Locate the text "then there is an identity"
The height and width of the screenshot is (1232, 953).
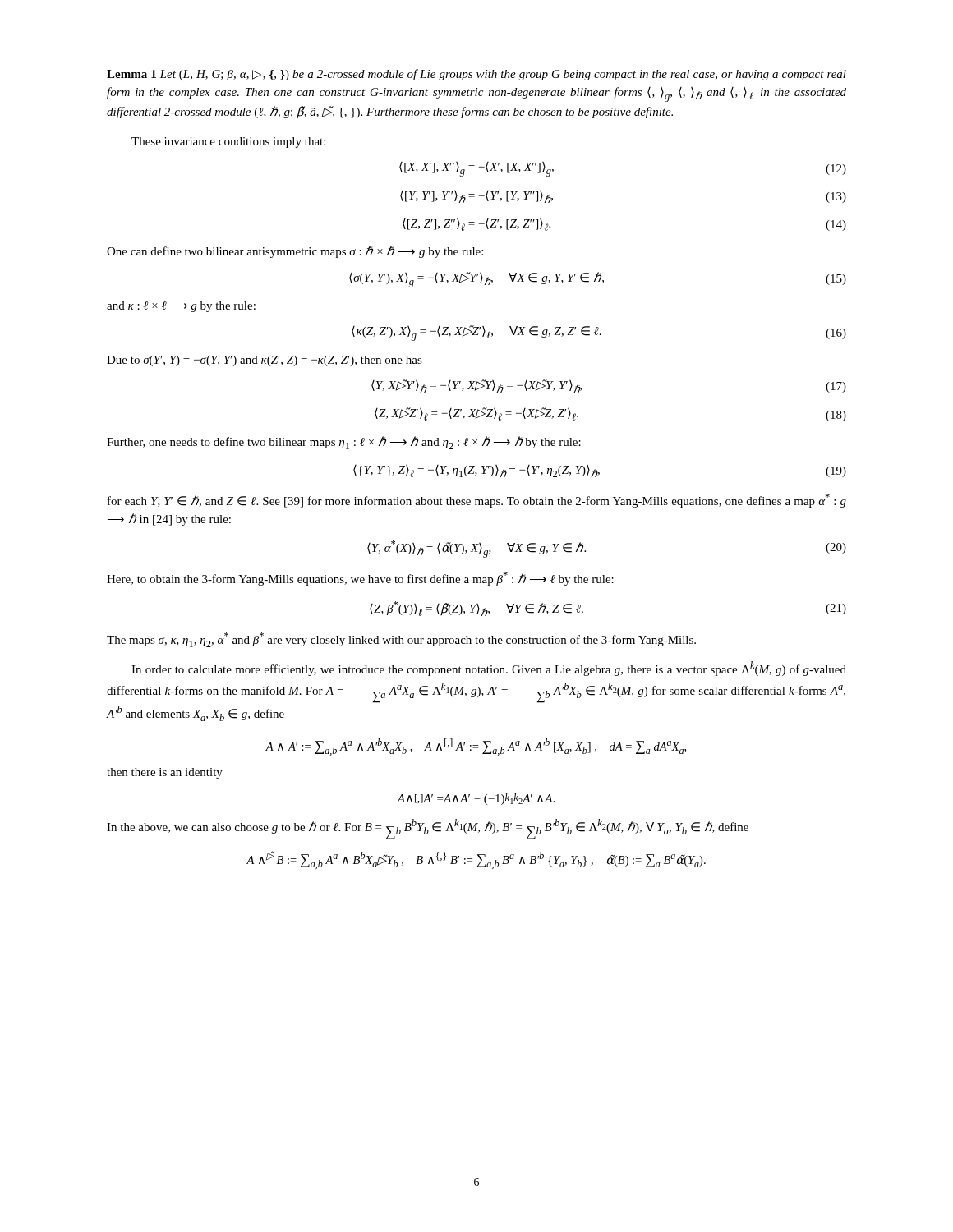pyautogui.click(x=165, y=772)
